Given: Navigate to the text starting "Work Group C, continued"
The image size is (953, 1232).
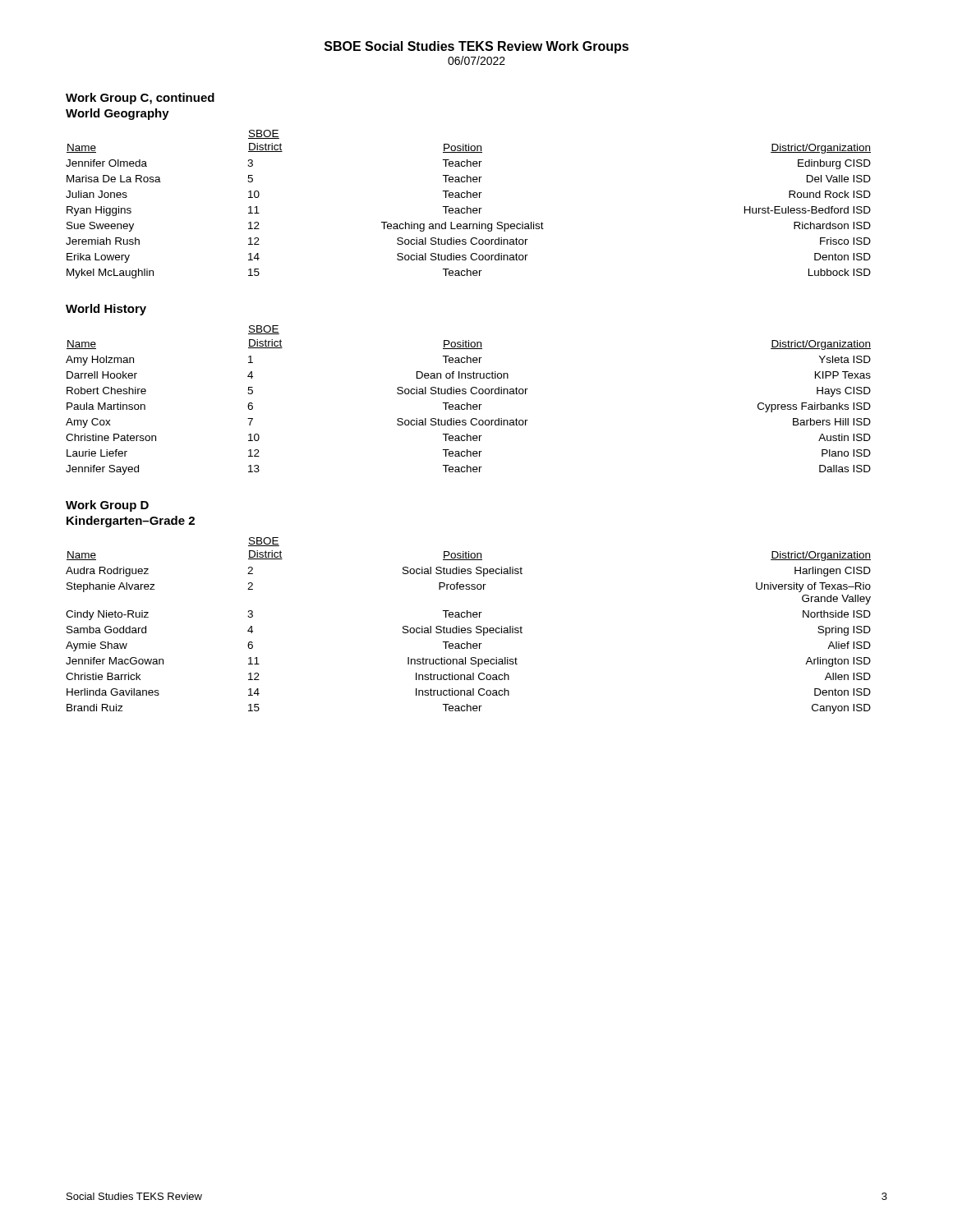Looking at the screenshot, I should [140, 97].
